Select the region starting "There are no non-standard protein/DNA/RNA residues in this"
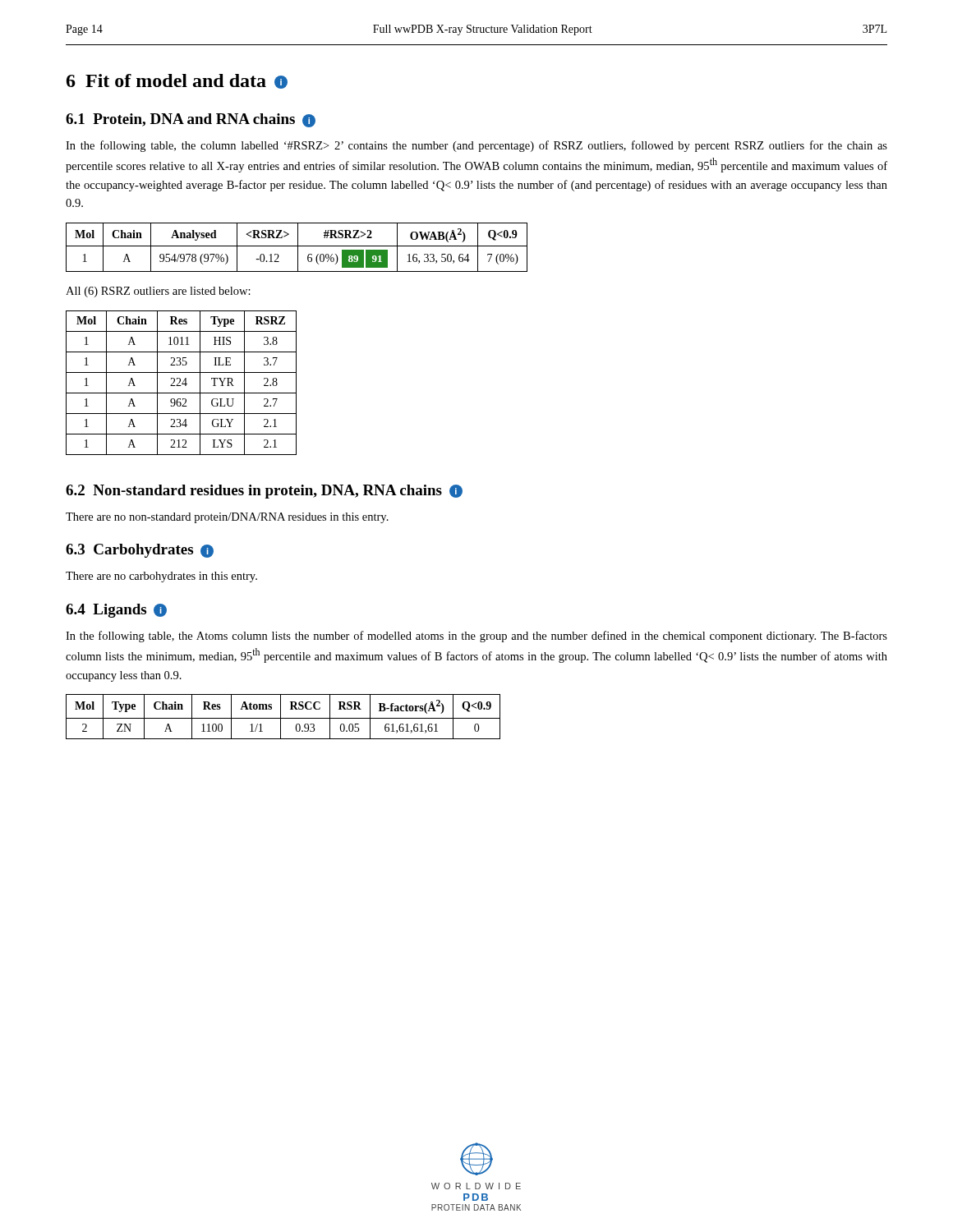953x1232 pixels. point(227,517)
